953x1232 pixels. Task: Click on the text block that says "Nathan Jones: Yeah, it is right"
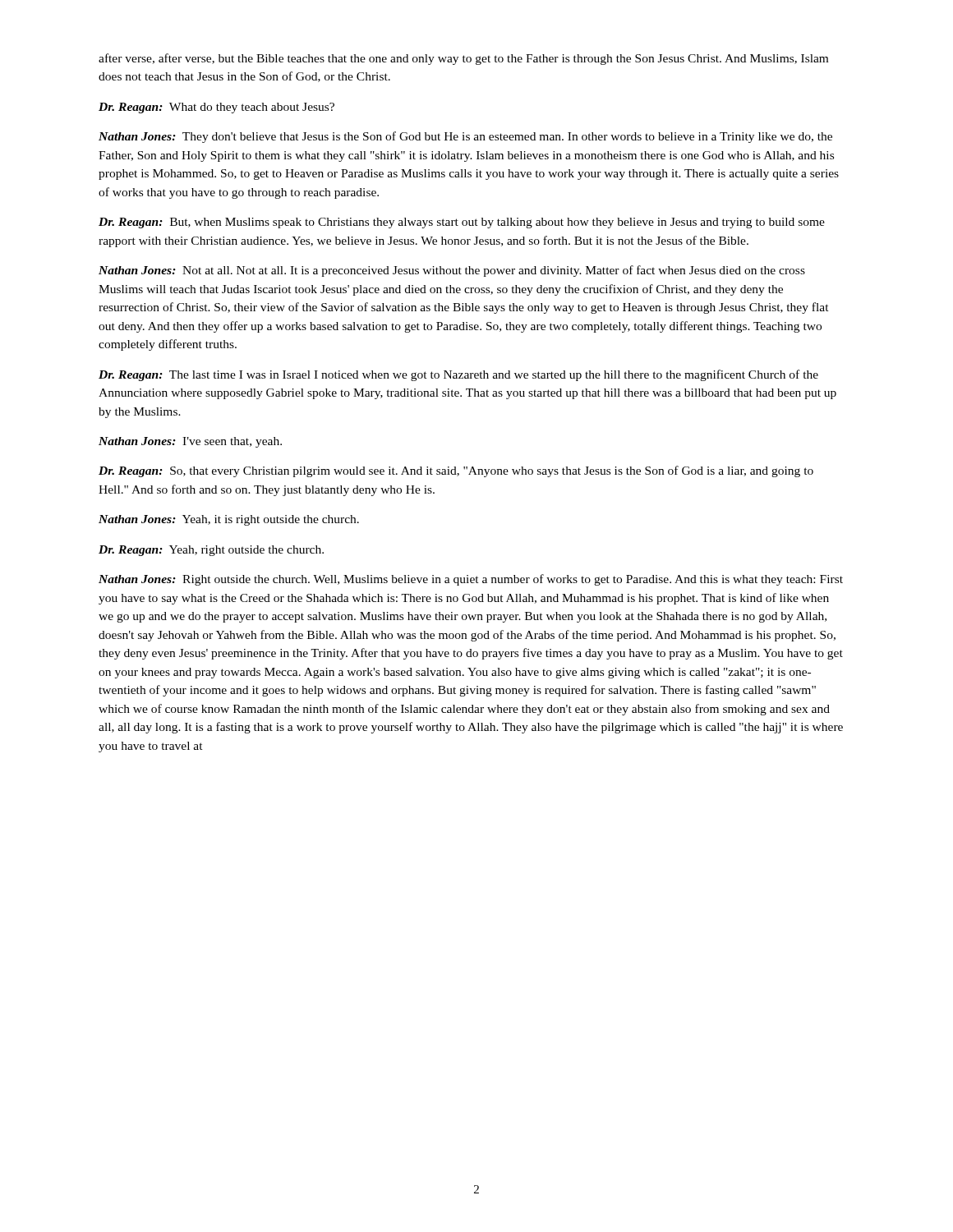(229, 519)
